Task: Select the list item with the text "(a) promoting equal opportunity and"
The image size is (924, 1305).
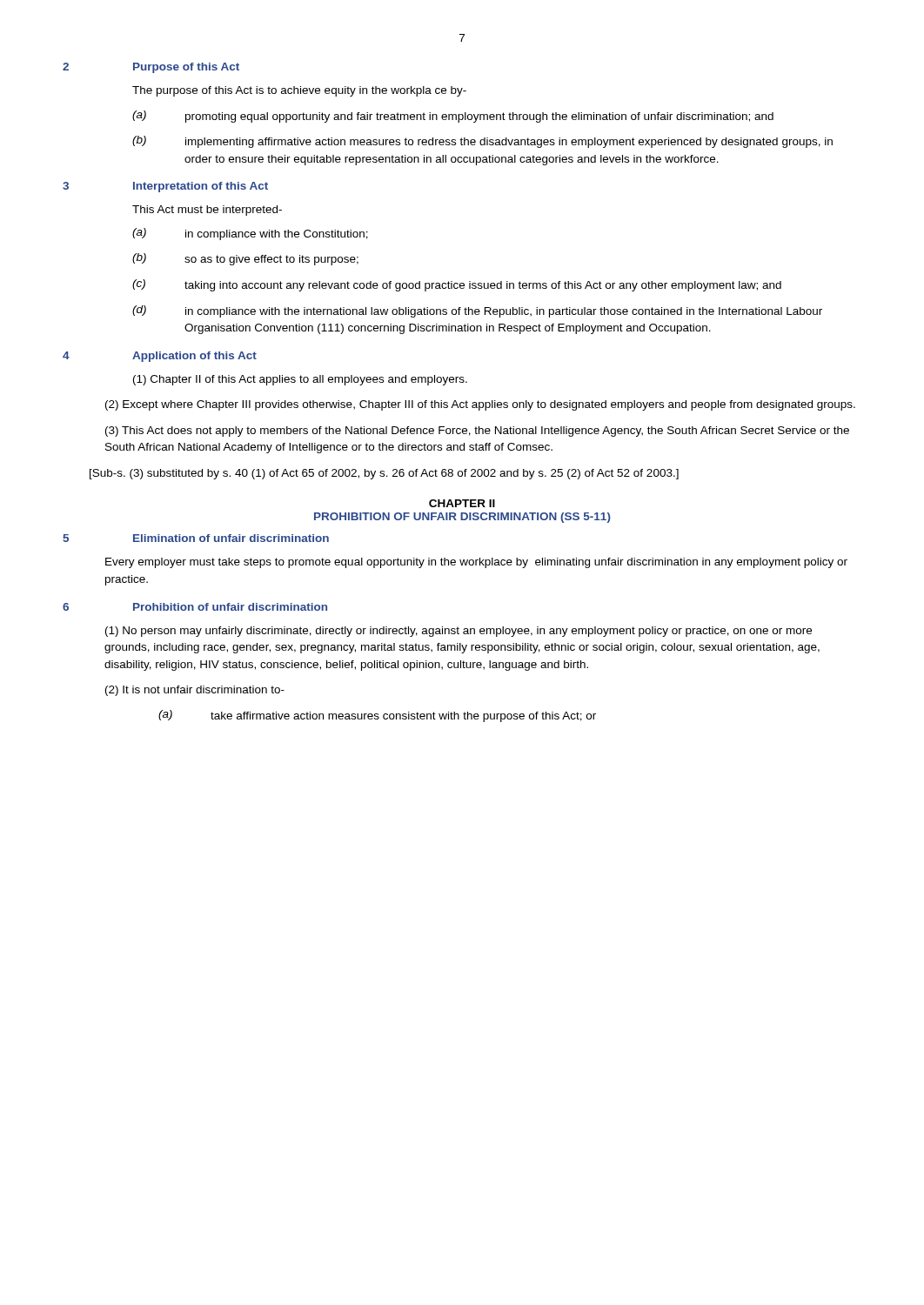Action: click(x=497, y=116)
